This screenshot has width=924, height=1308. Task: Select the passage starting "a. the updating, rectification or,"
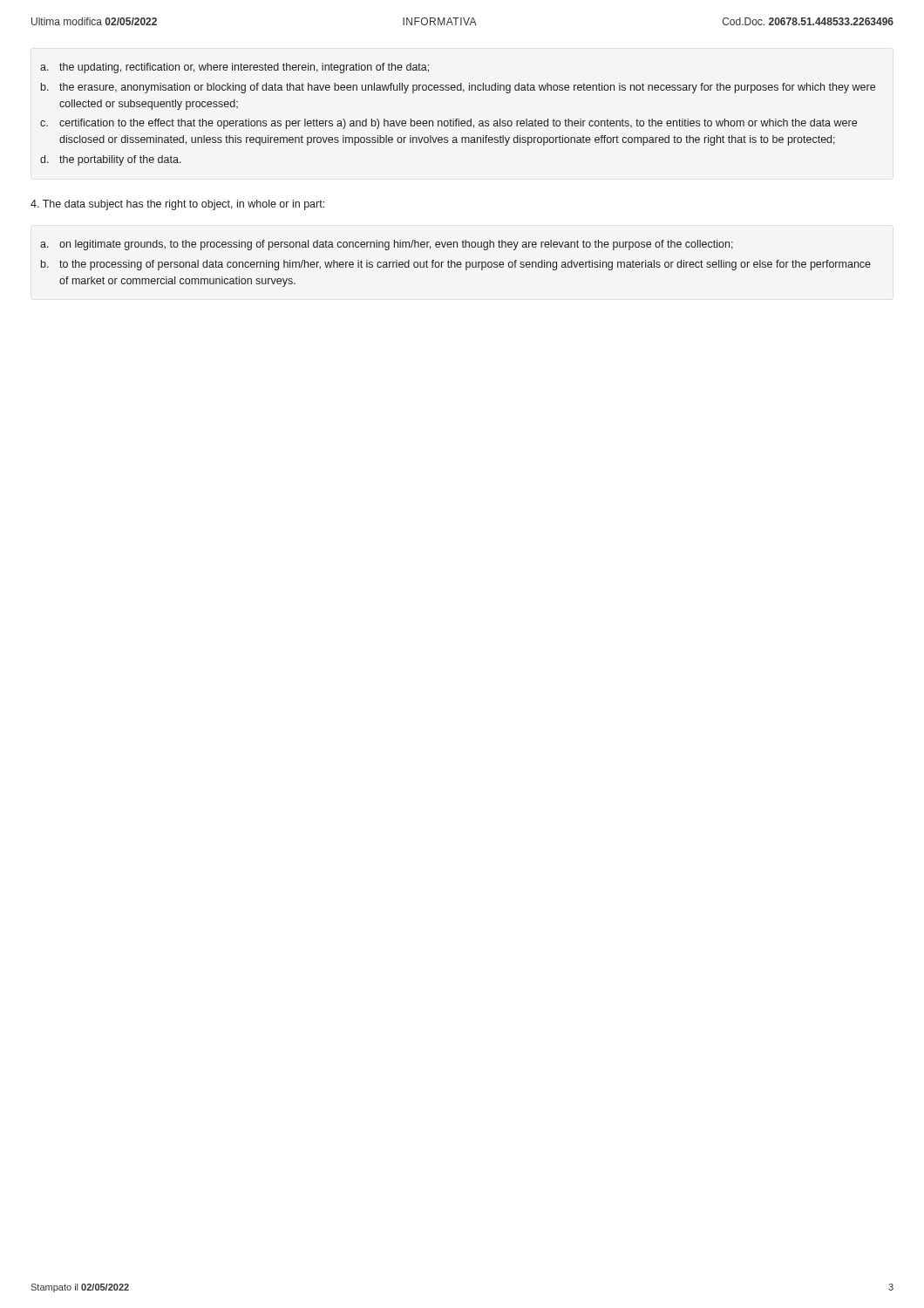[x=234, y=68]
